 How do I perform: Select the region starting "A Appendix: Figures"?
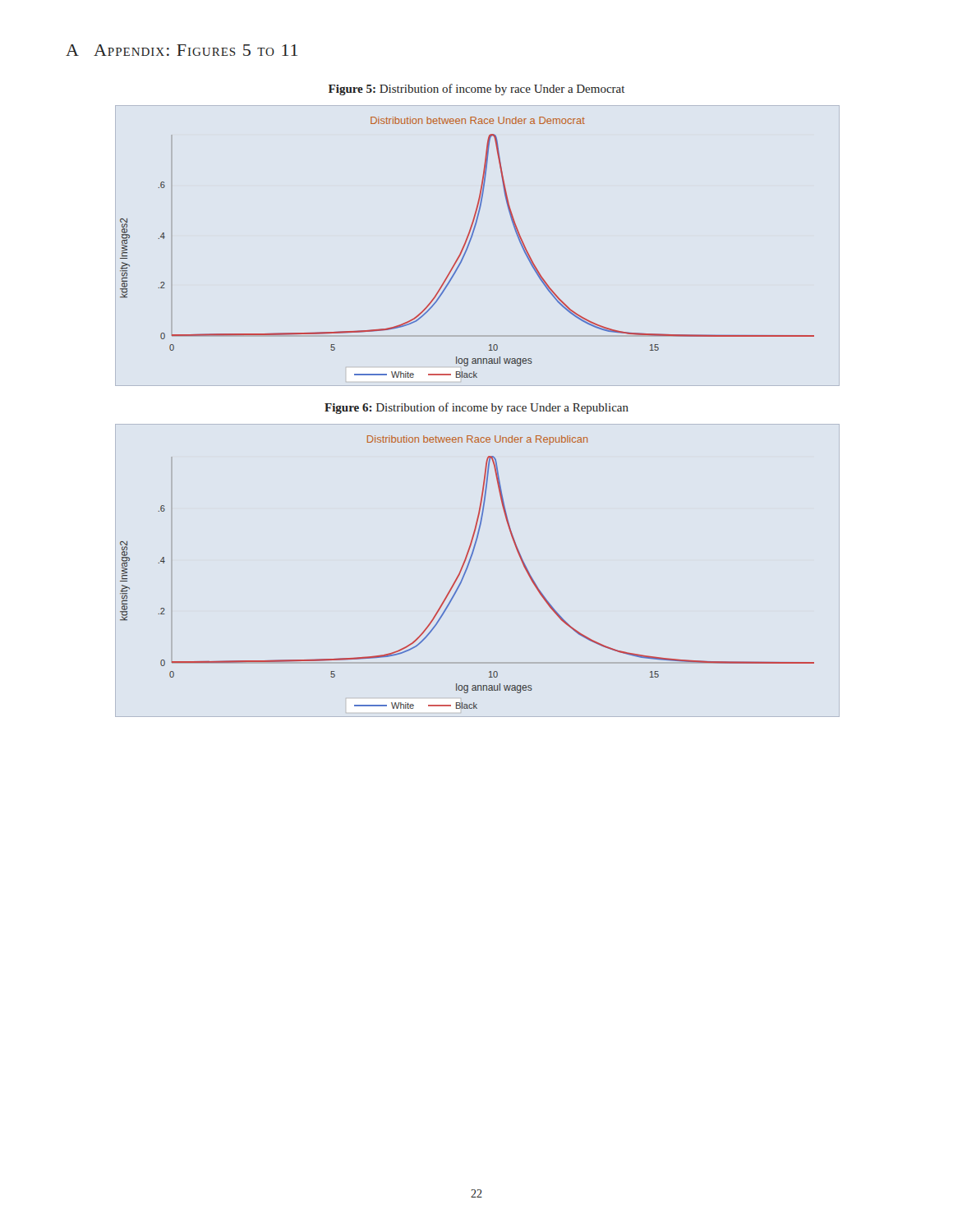click(x=183, y=50)
